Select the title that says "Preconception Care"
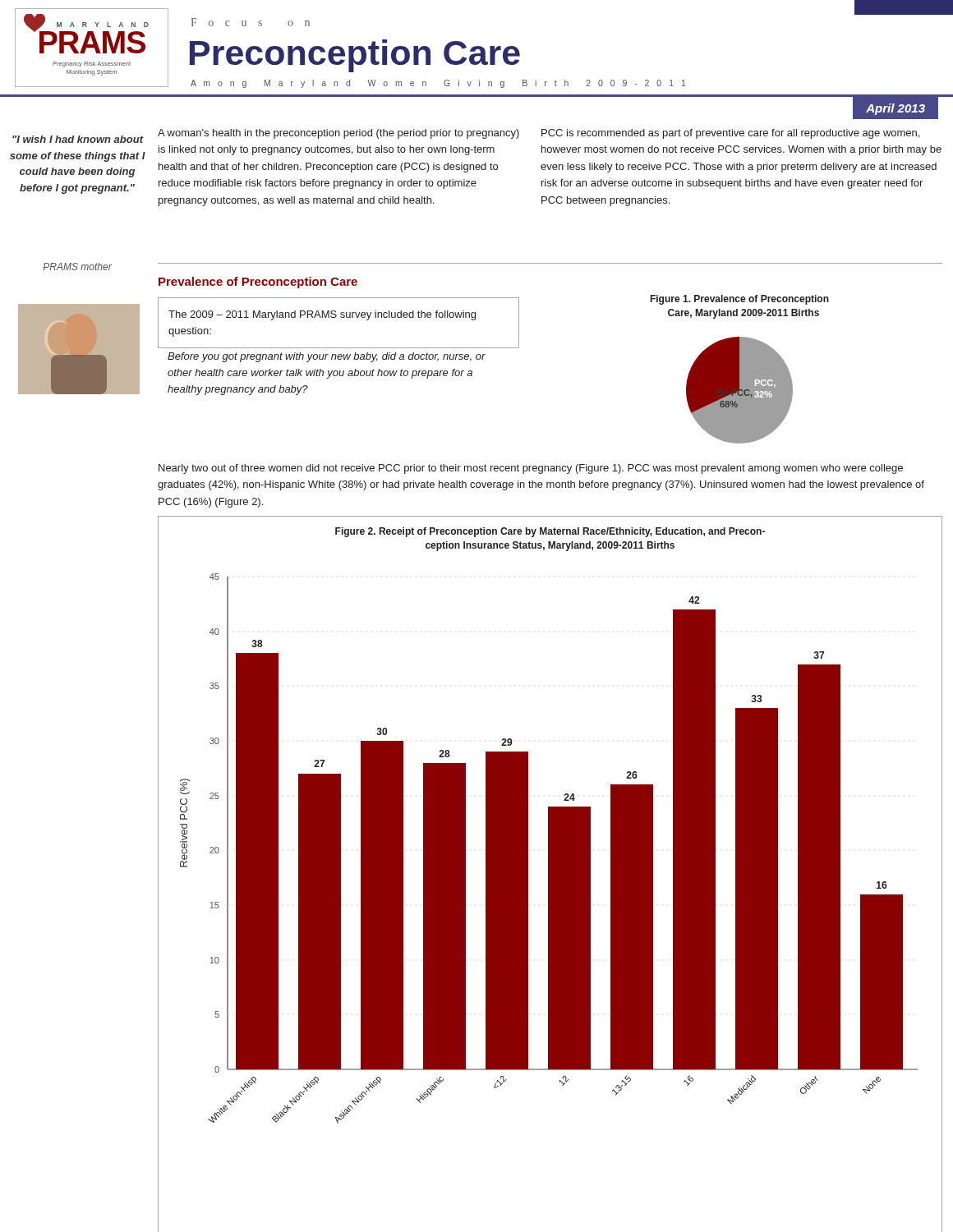Screen dimensions: 1232x953 (354, 53)
